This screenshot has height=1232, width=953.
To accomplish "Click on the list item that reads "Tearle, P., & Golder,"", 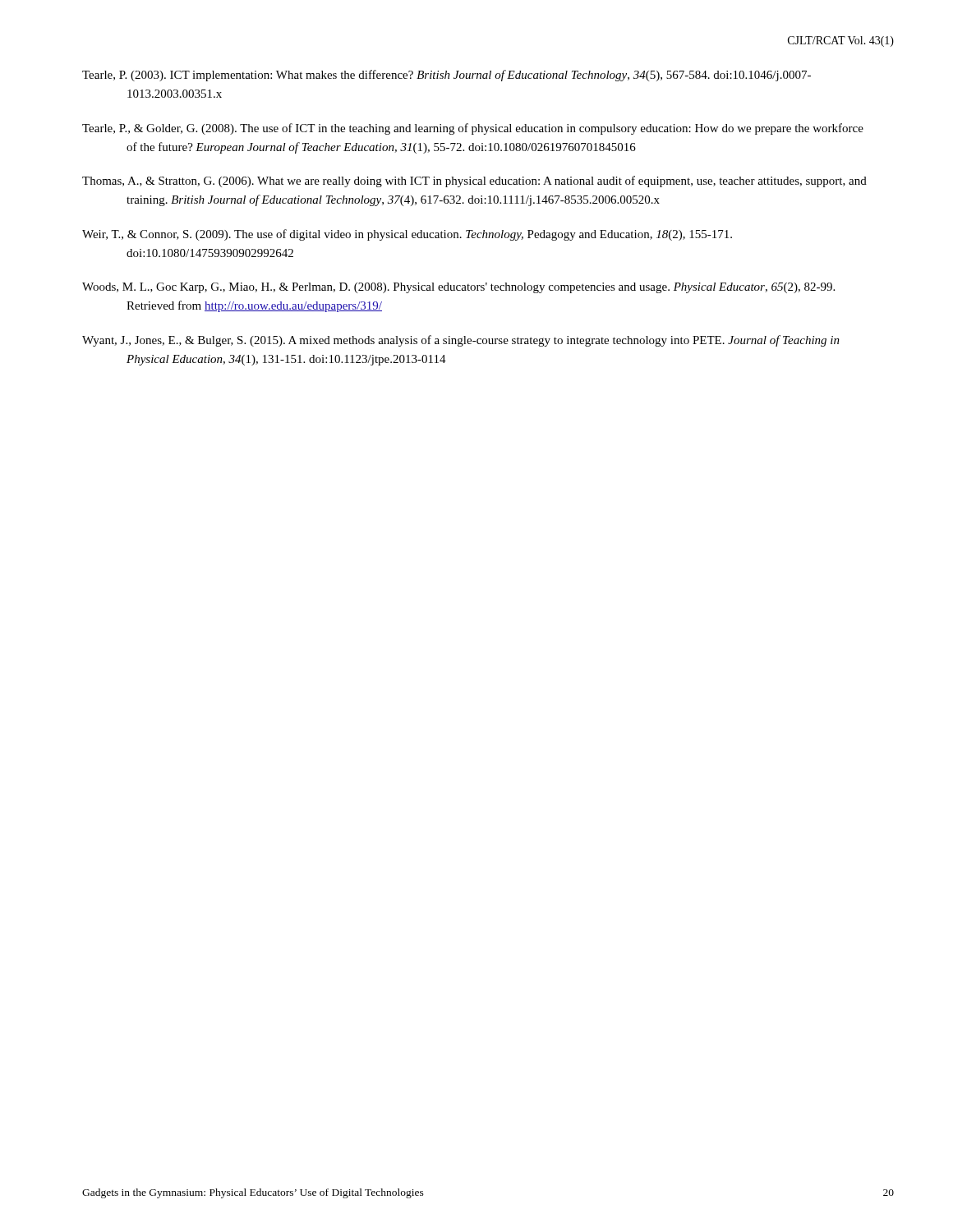I will point(473,137).
